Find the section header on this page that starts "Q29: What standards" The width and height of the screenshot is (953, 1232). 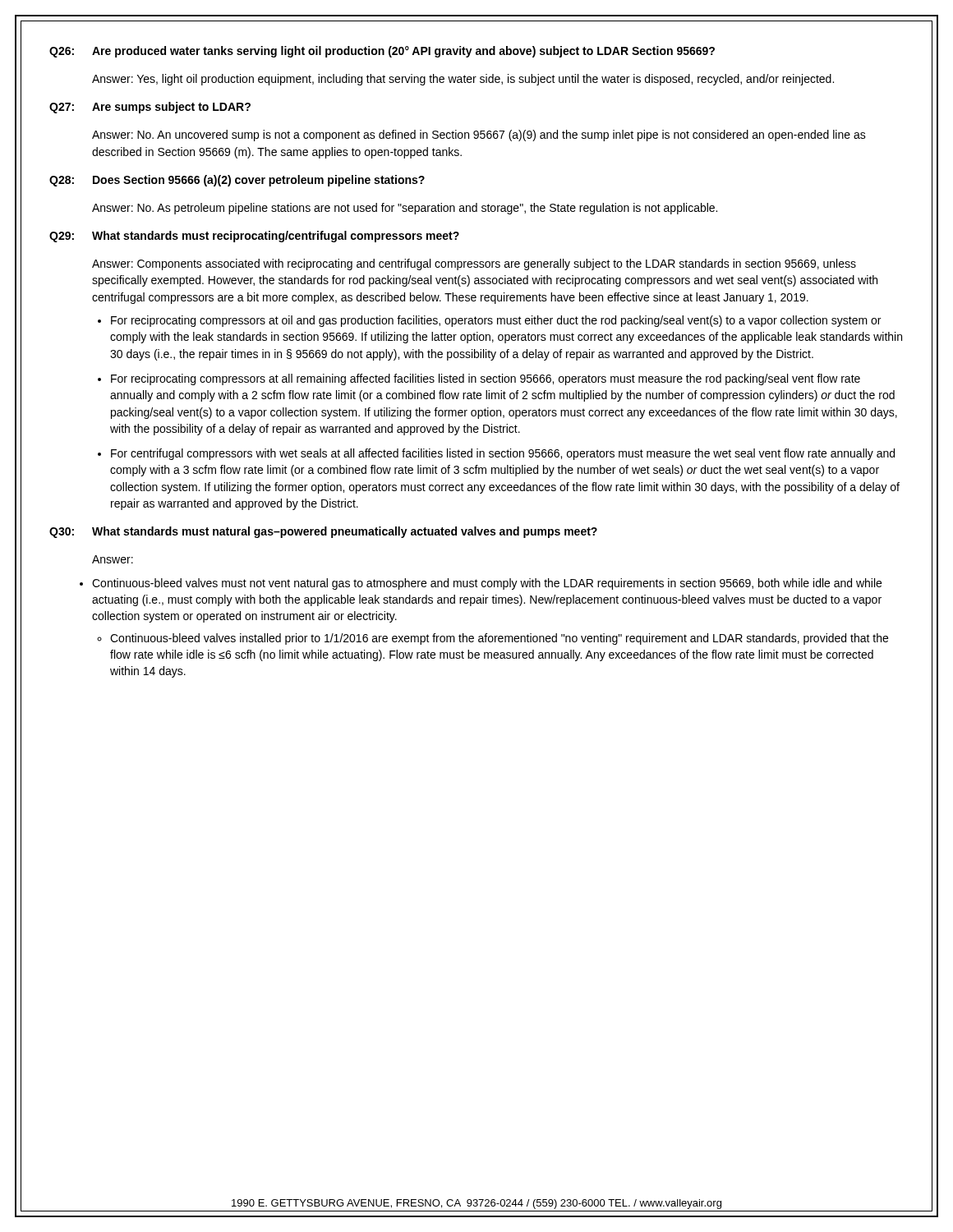point(254,237)
